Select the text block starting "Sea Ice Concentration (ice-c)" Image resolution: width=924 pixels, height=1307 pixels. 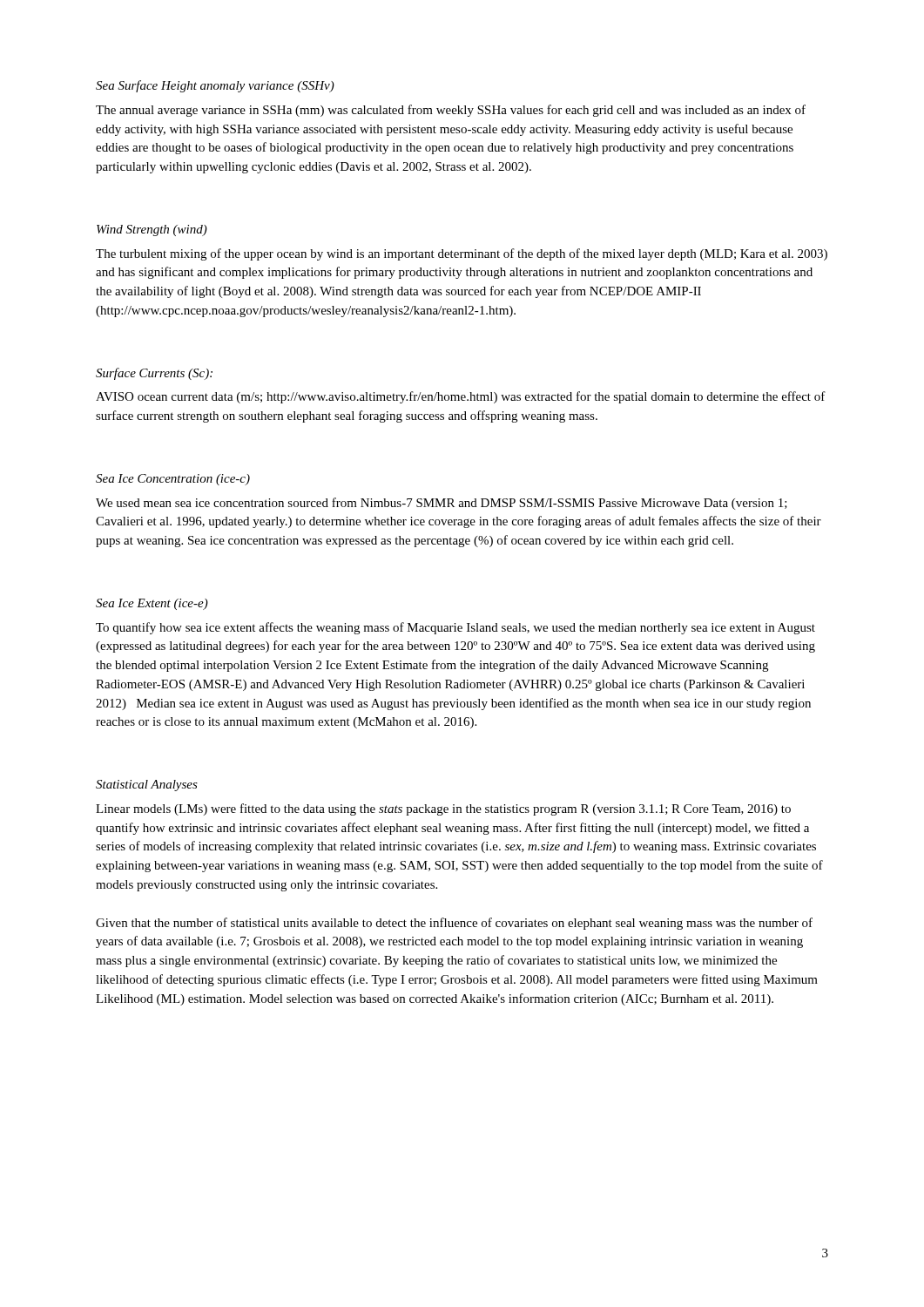pyautogui.click(x=173, y=478)
